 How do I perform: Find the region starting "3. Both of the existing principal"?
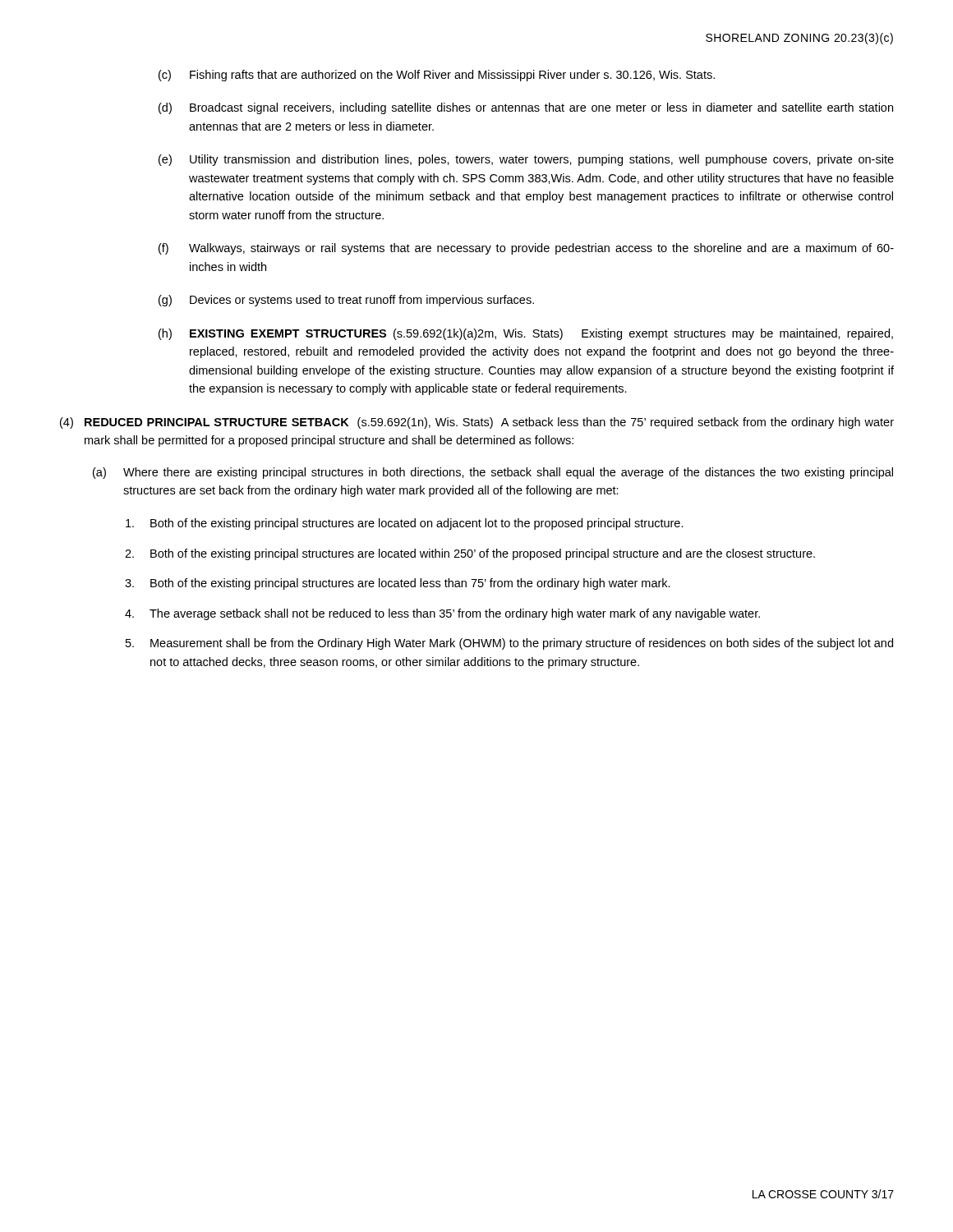[x=509, y=584]
